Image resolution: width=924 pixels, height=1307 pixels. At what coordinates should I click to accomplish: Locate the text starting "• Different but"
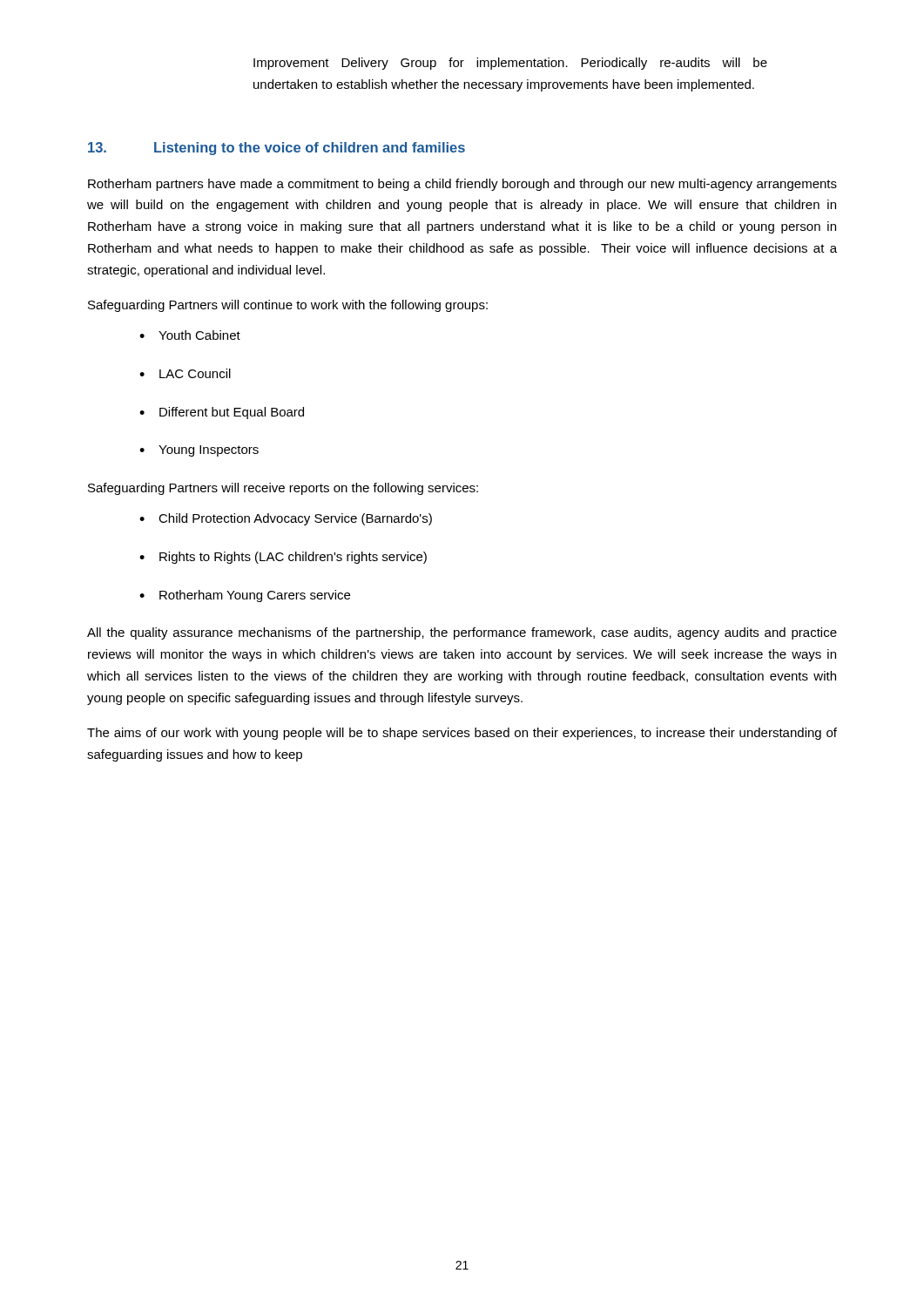click(222, 413)
